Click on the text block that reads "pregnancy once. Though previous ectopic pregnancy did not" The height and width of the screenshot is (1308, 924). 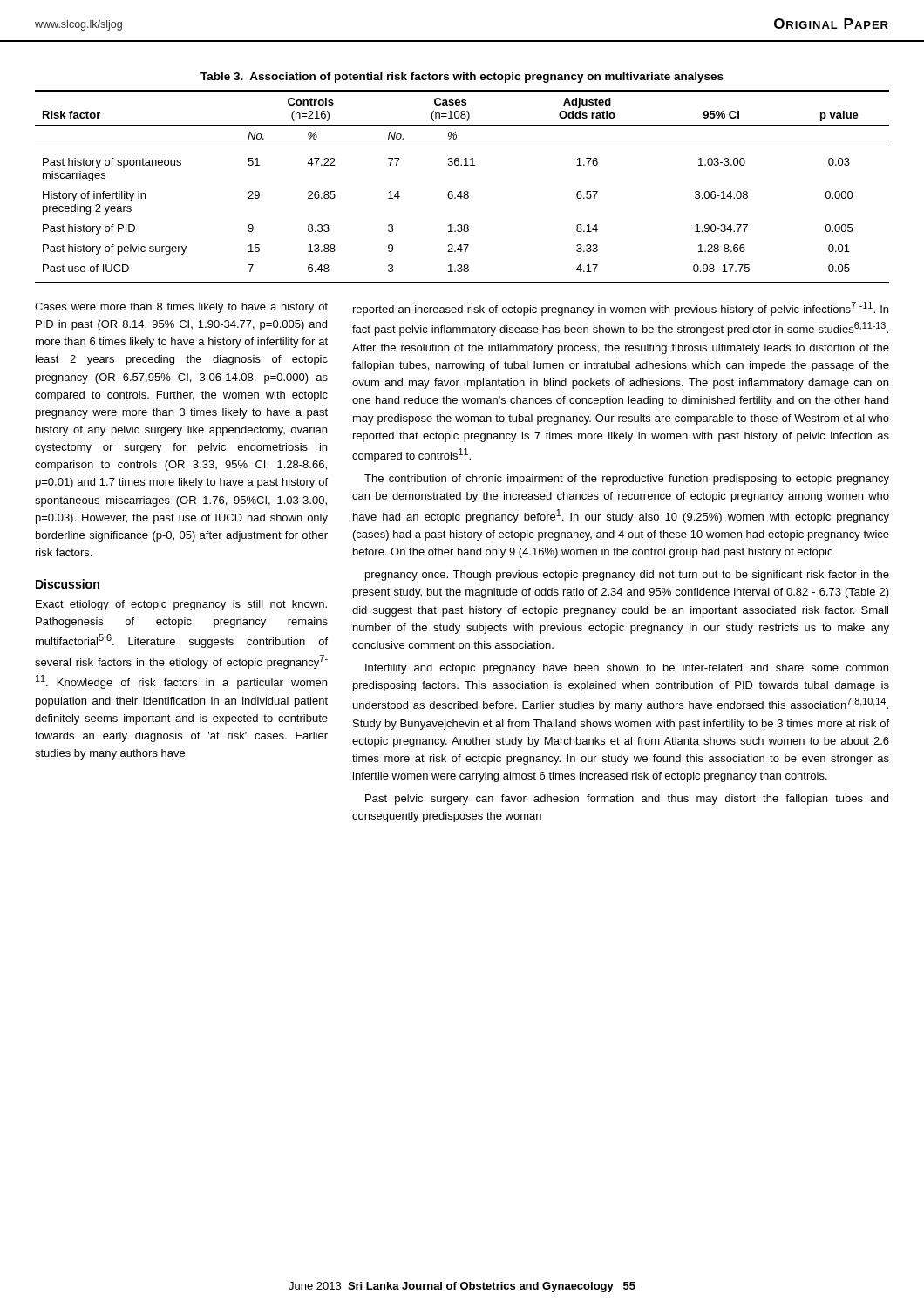click(621, 610)
